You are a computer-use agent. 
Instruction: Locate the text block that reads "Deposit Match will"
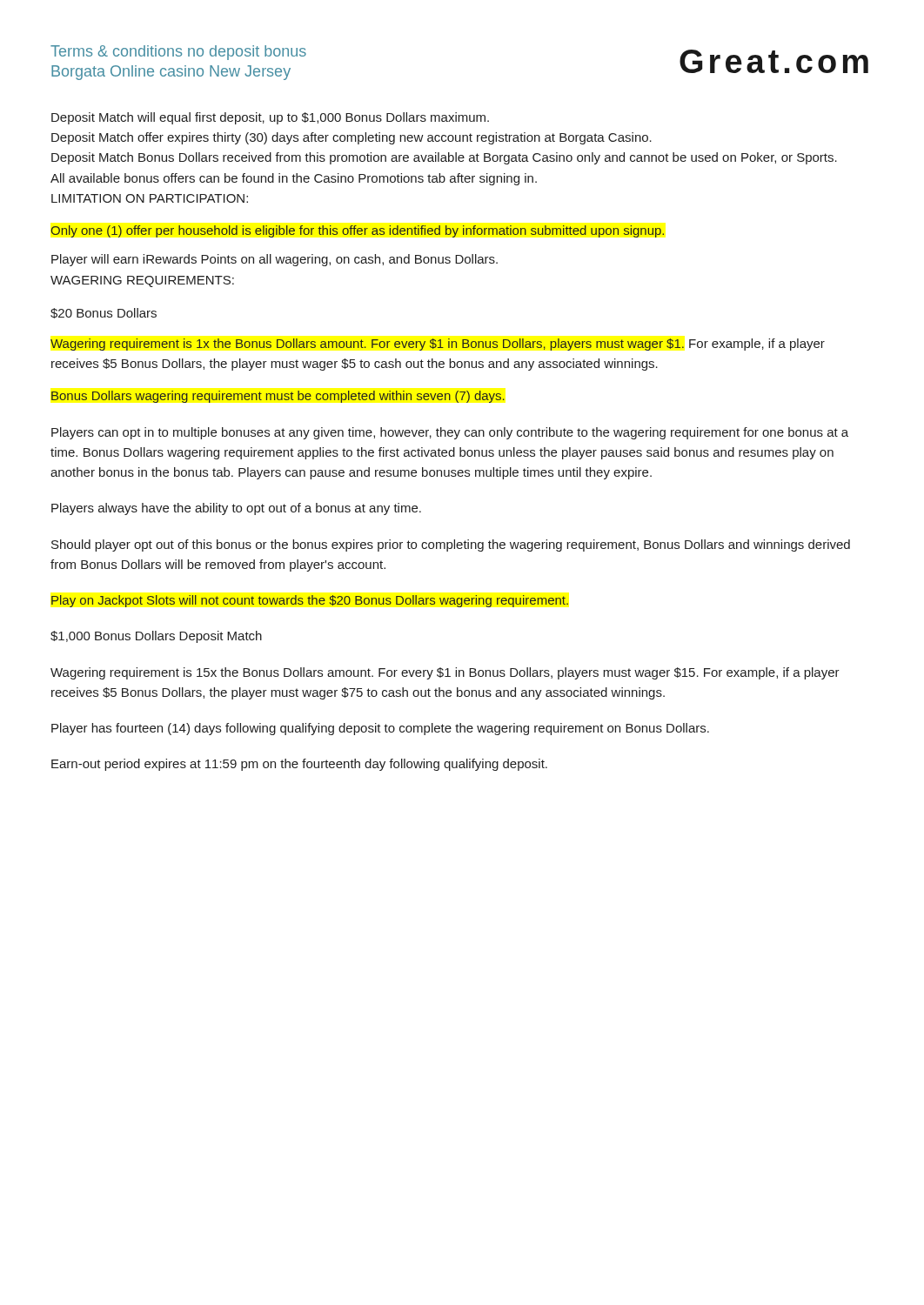coord(462,157)
